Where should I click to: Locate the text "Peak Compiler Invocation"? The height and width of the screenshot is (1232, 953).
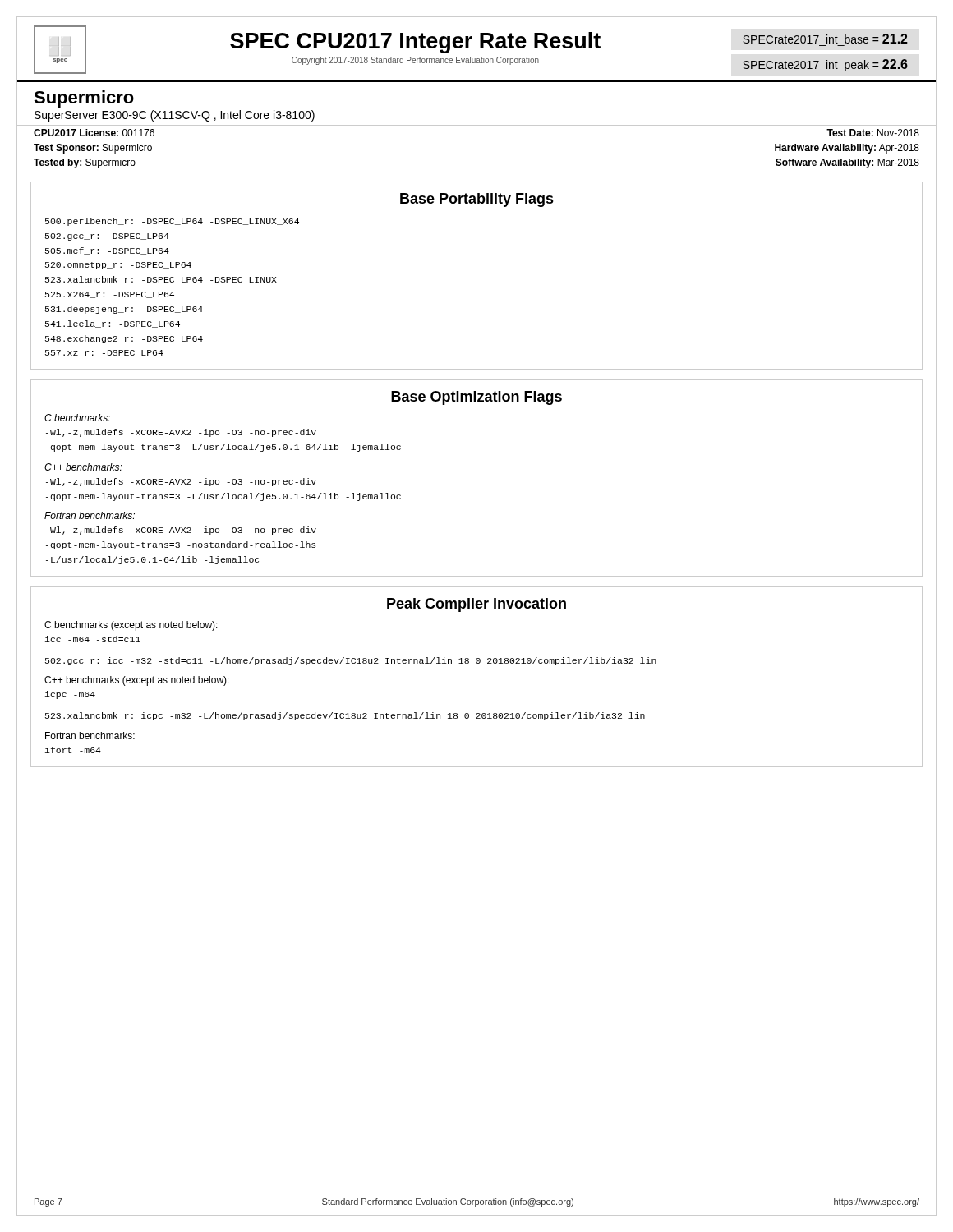tap(476, 603)
